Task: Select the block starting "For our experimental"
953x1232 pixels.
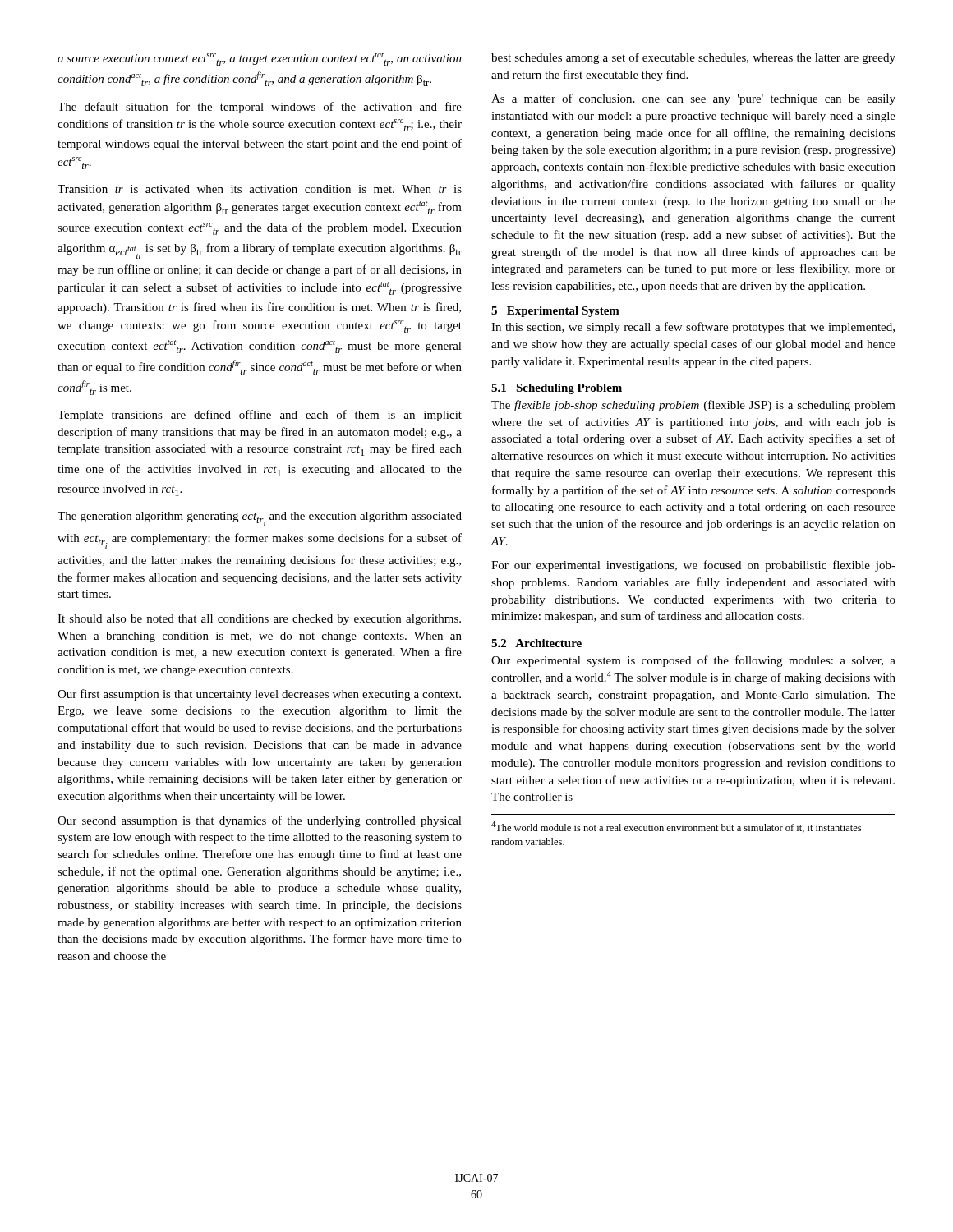Action: (x=693, y=591)
